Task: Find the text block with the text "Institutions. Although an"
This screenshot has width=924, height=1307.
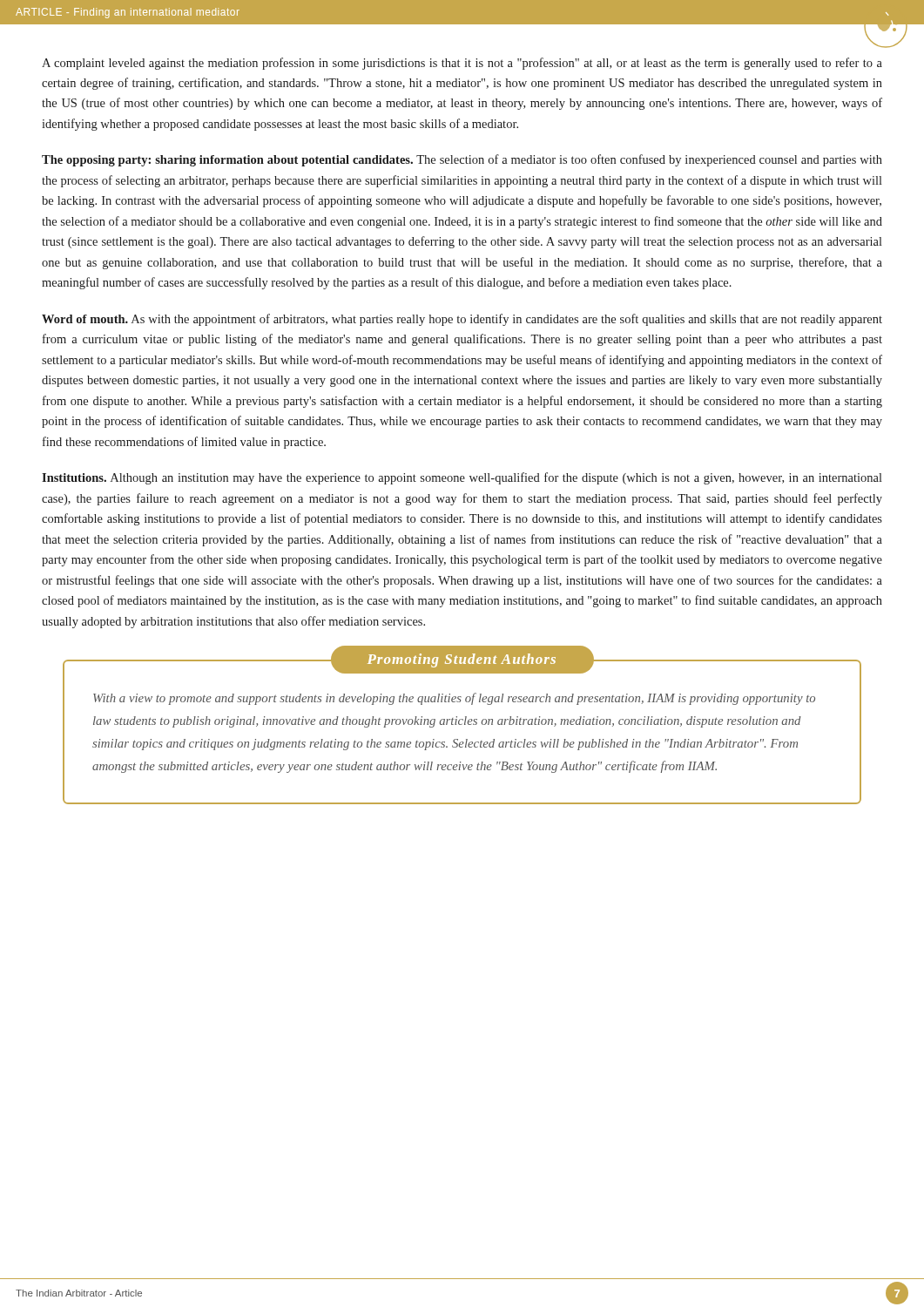Action: click(462, 550)
